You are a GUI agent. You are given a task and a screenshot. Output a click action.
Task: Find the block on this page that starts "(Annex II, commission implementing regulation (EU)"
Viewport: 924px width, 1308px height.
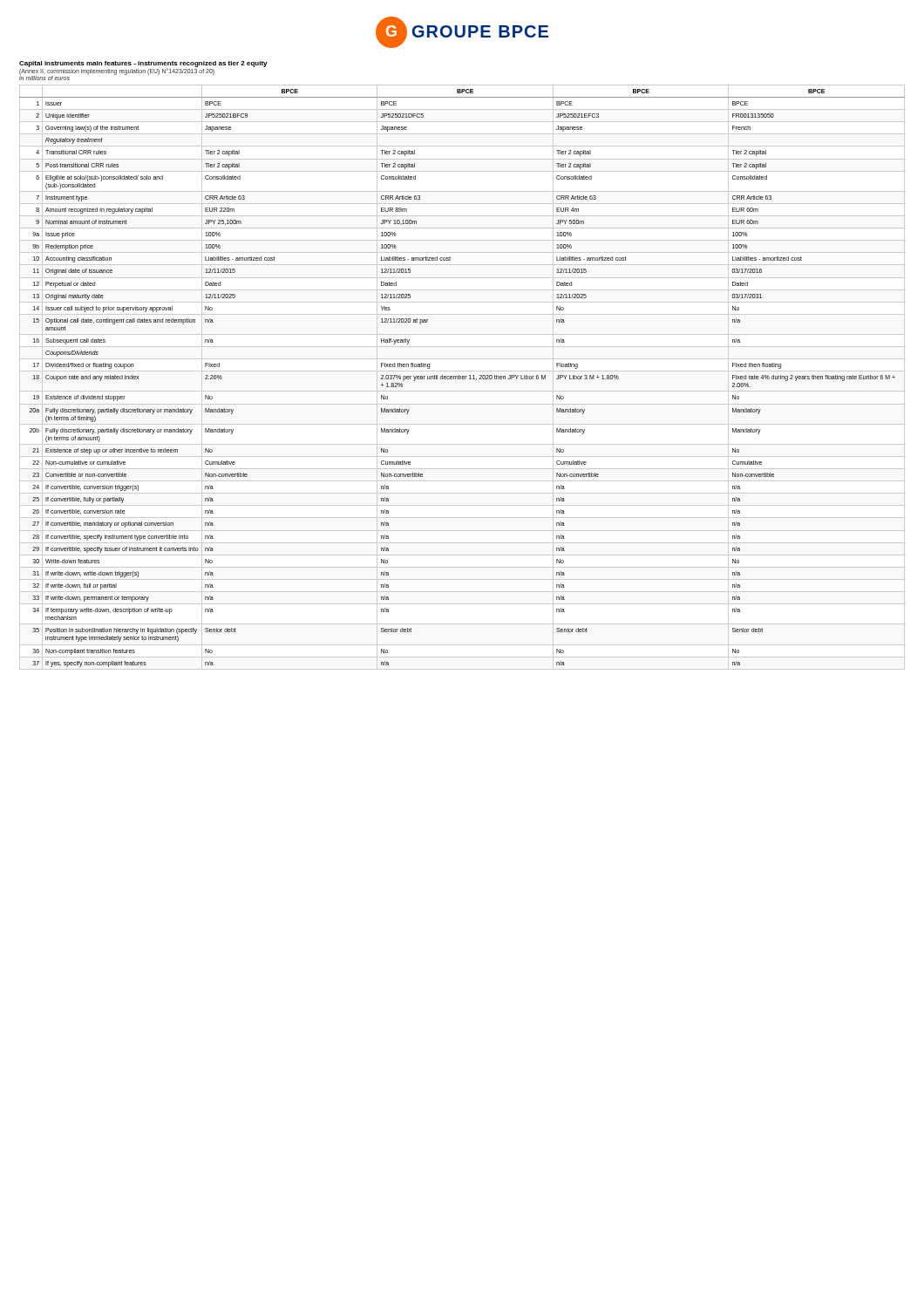(117, 71)
